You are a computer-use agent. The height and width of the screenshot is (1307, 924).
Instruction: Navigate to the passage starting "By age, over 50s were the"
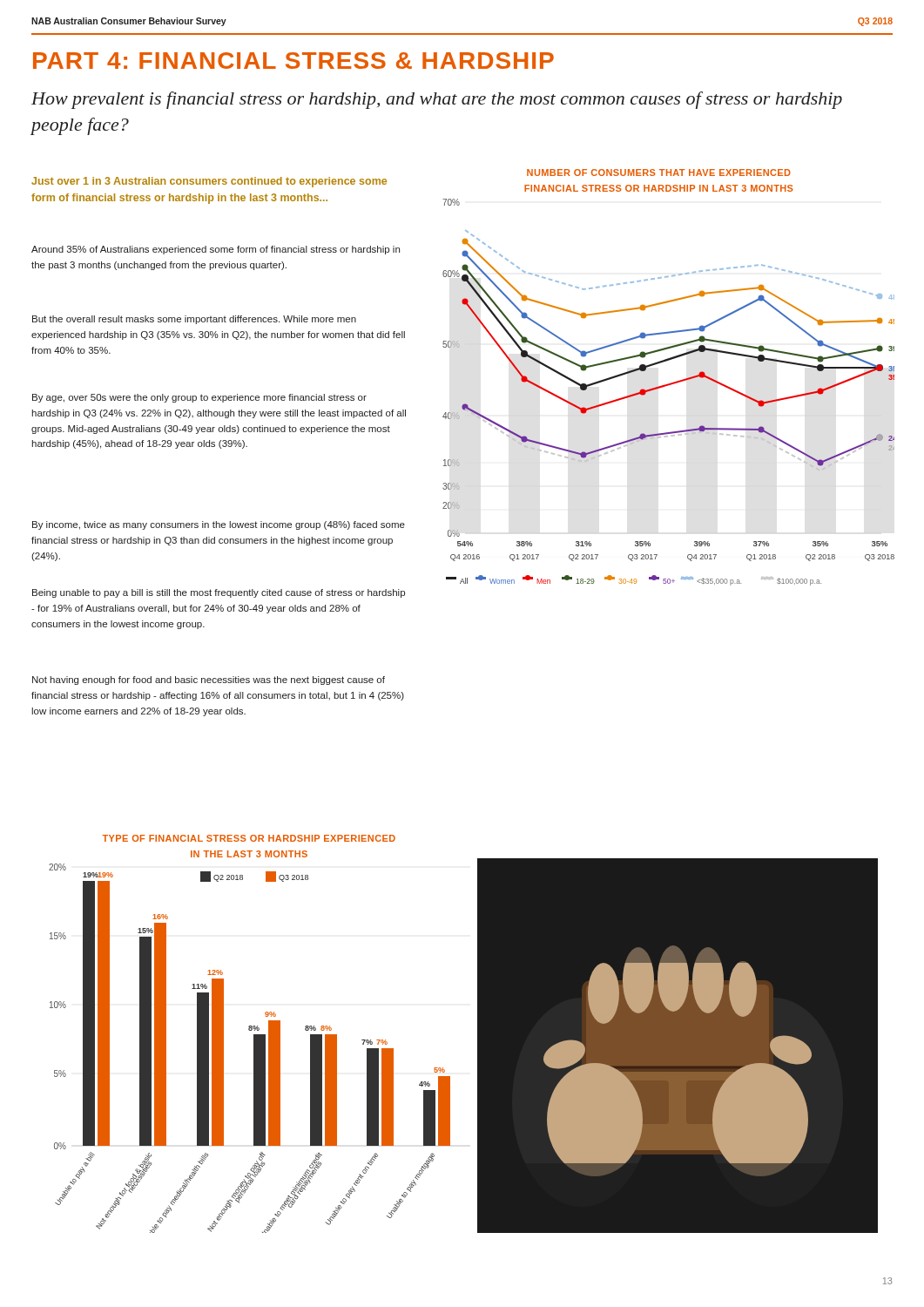pos(219,421)
